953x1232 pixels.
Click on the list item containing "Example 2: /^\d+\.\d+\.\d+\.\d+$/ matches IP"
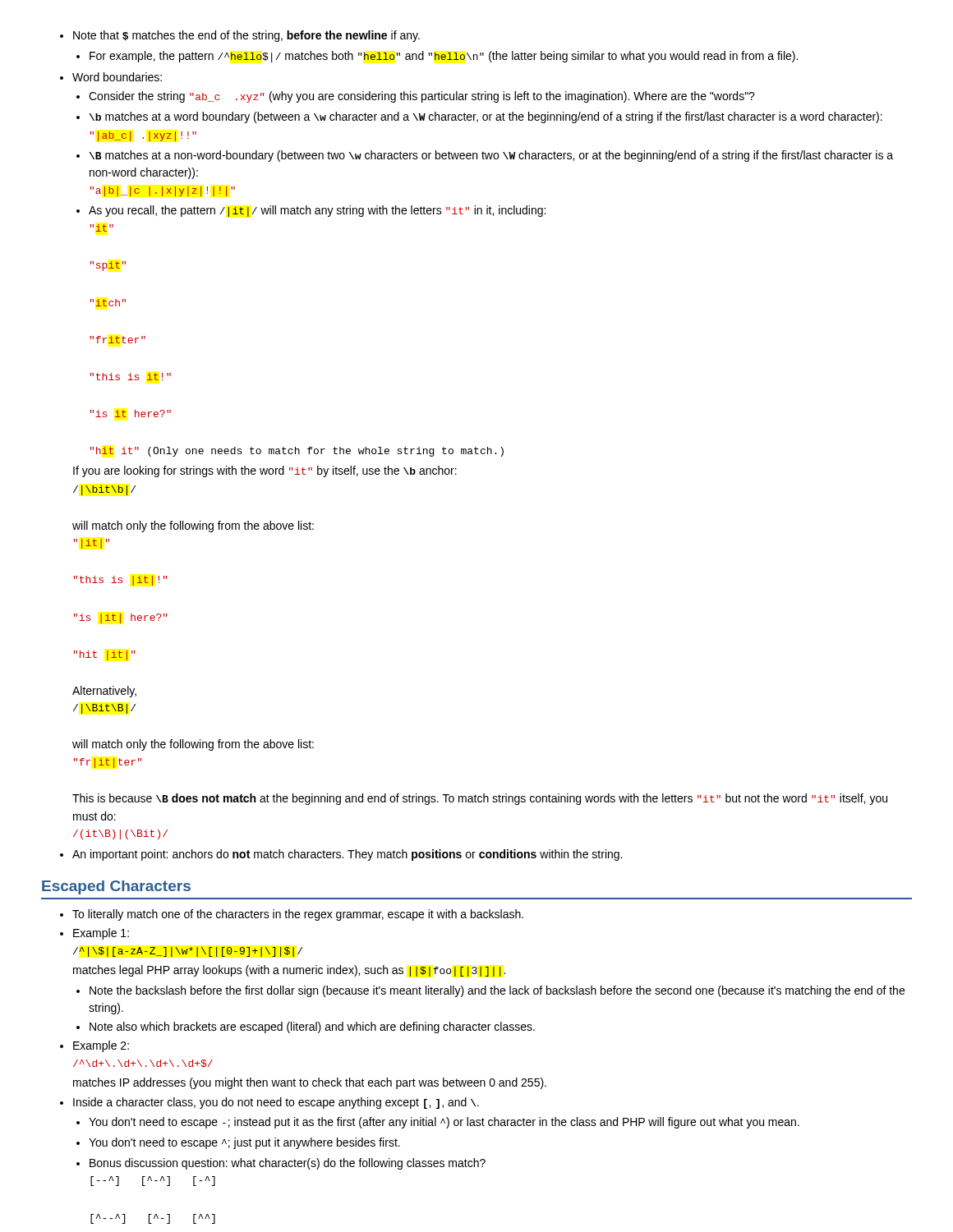tap(94, 1046)
